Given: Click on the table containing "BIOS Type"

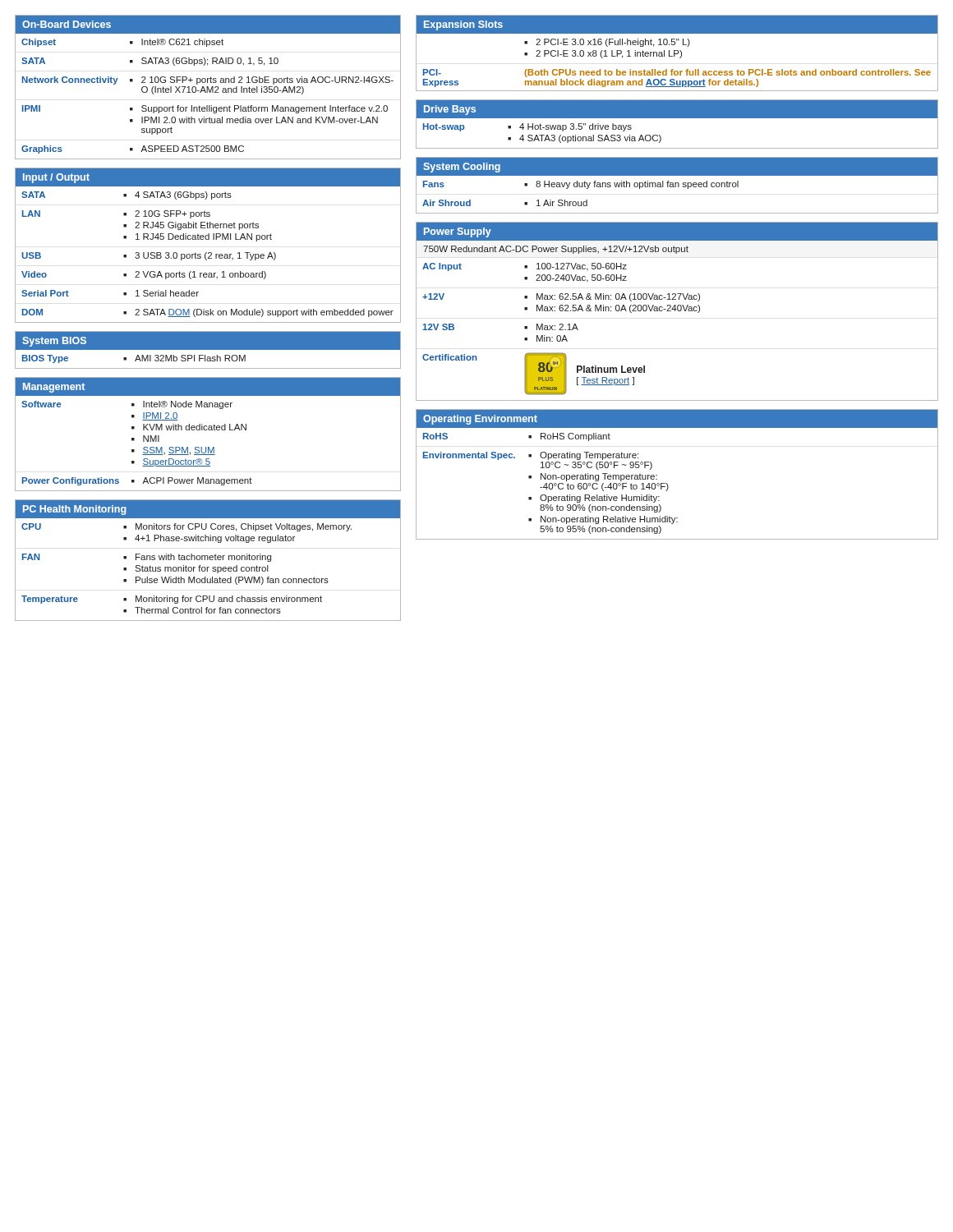Looking at the screenshot, I should [x=208, y=350].
